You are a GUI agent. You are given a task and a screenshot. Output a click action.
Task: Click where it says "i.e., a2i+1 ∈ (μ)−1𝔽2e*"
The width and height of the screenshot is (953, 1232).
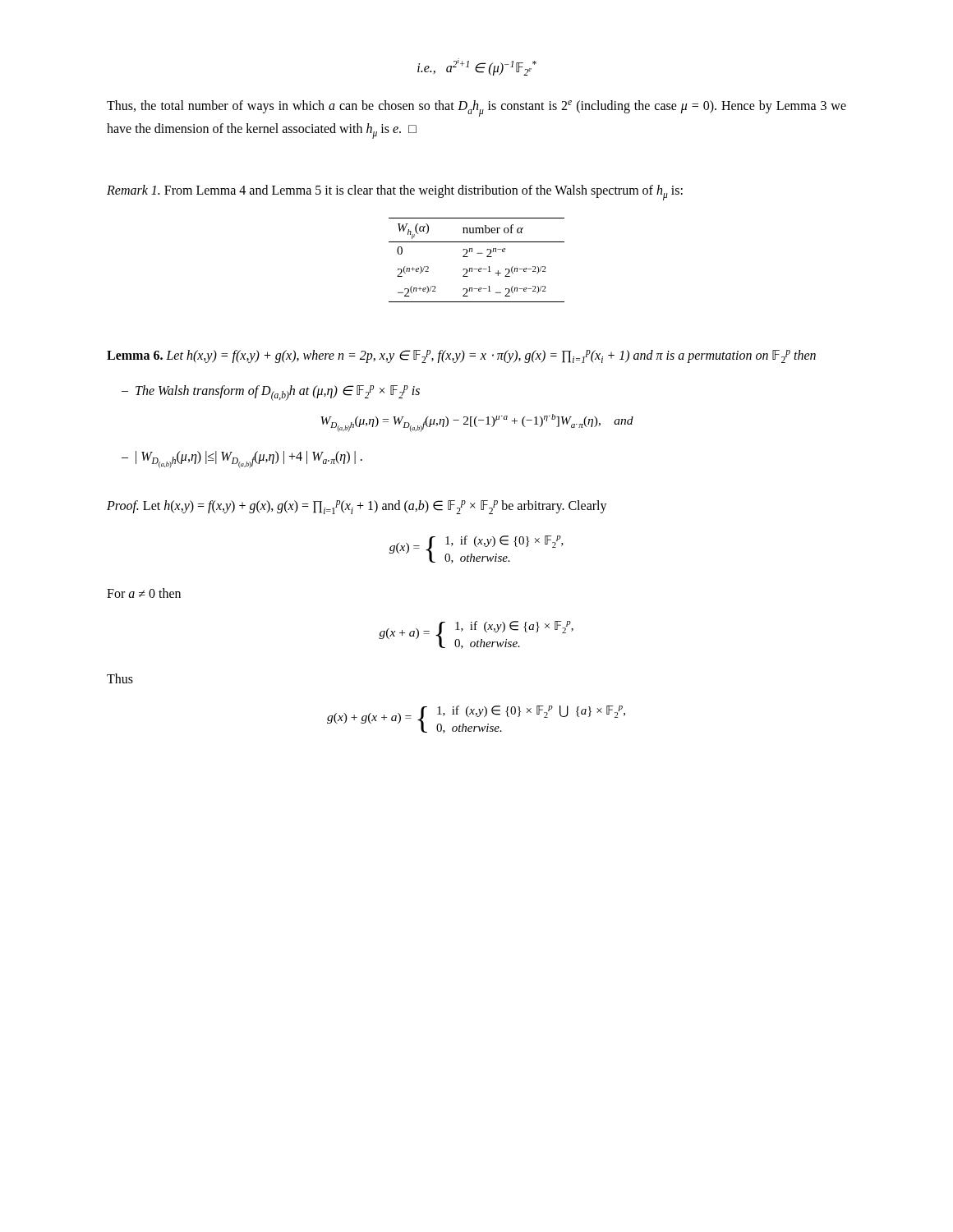[x=476, y=68]
